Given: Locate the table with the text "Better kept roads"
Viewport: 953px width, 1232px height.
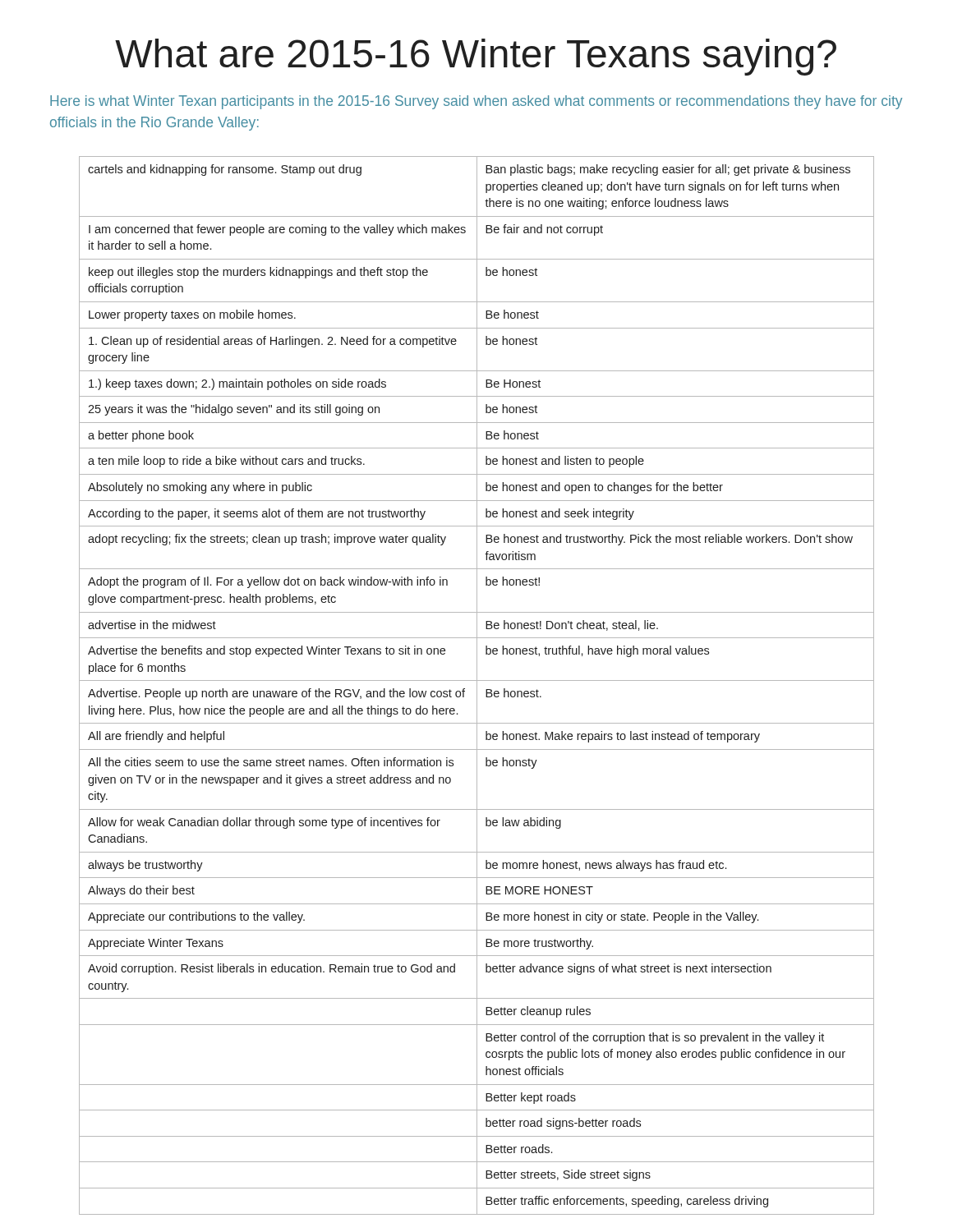Looking at the screenshot, I should tap(476, 685).
